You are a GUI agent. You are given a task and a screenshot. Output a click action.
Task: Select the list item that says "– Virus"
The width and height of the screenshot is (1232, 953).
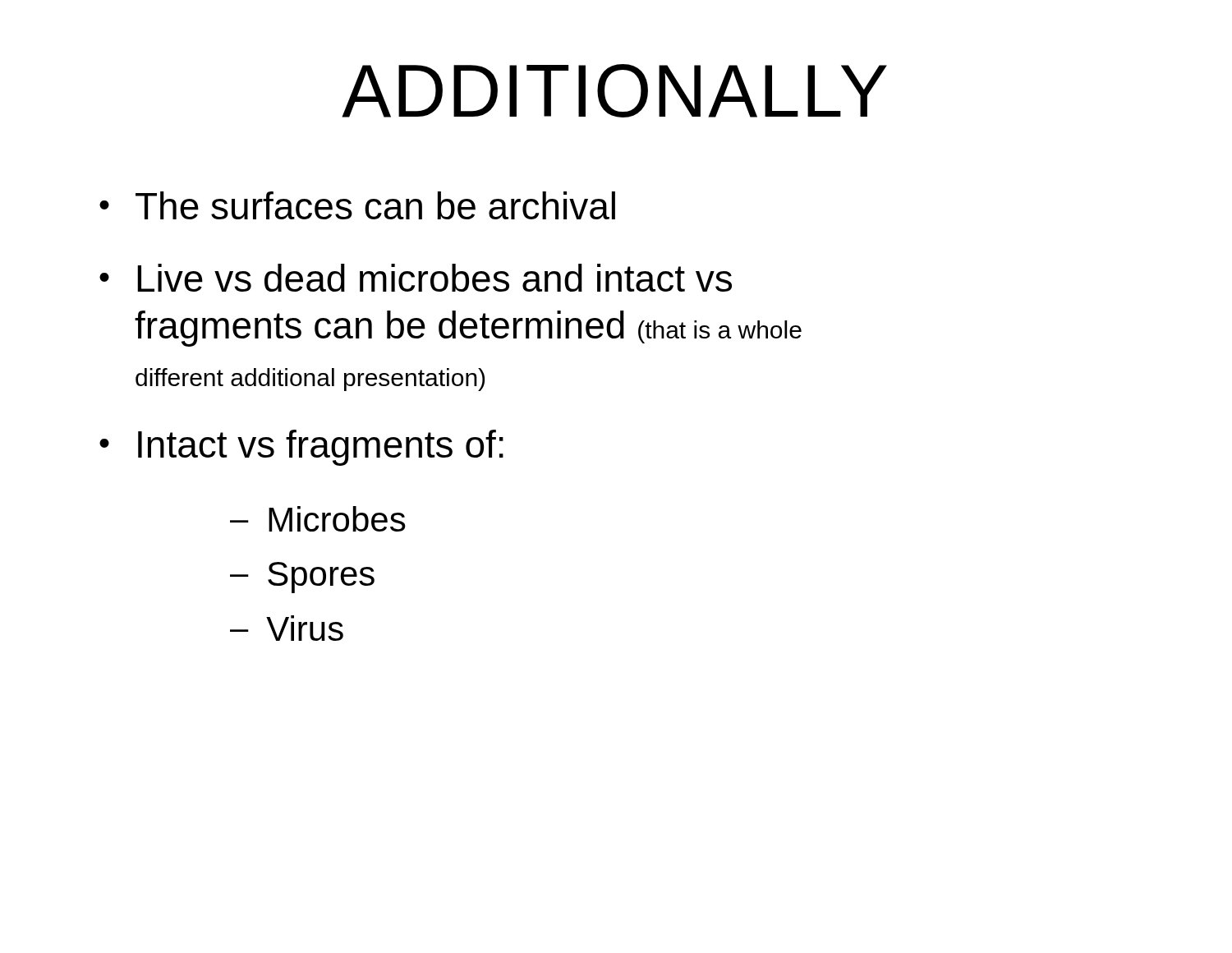(x=287, y=629)
